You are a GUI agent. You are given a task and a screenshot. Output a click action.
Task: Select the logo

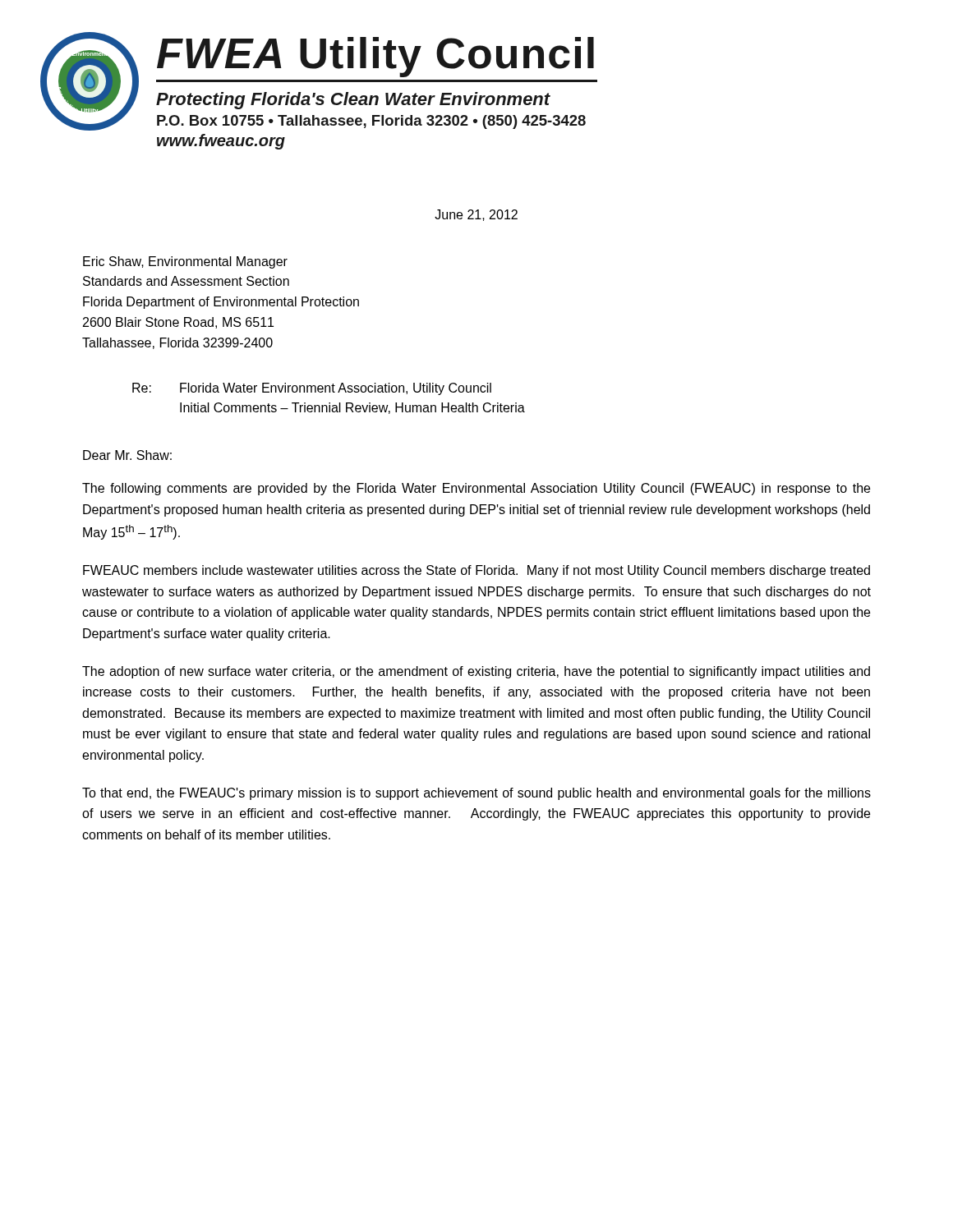point(90,83)
